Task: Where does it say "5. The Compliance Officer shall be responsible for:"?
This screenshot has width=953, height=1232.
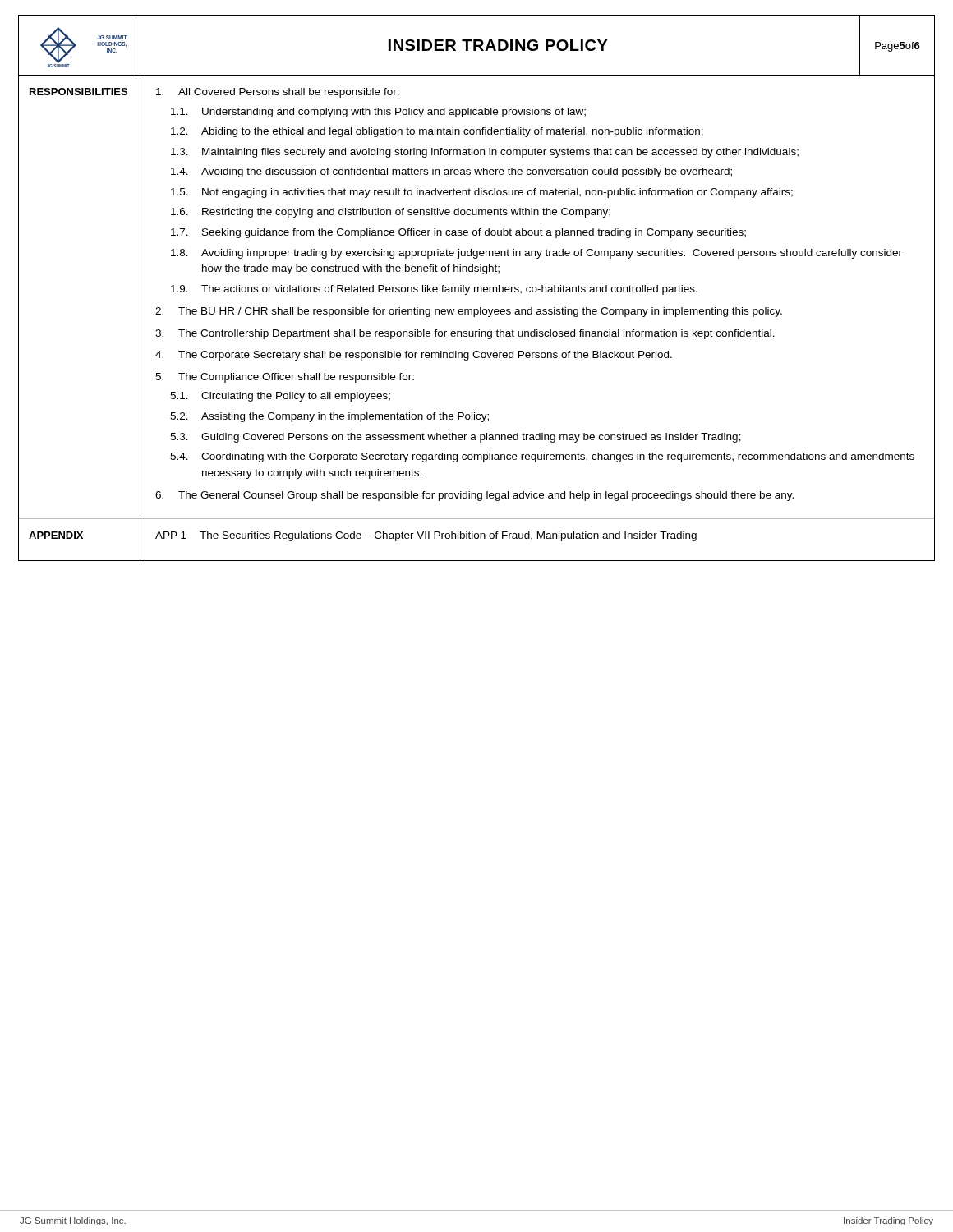Action: [x=285, y=378]
